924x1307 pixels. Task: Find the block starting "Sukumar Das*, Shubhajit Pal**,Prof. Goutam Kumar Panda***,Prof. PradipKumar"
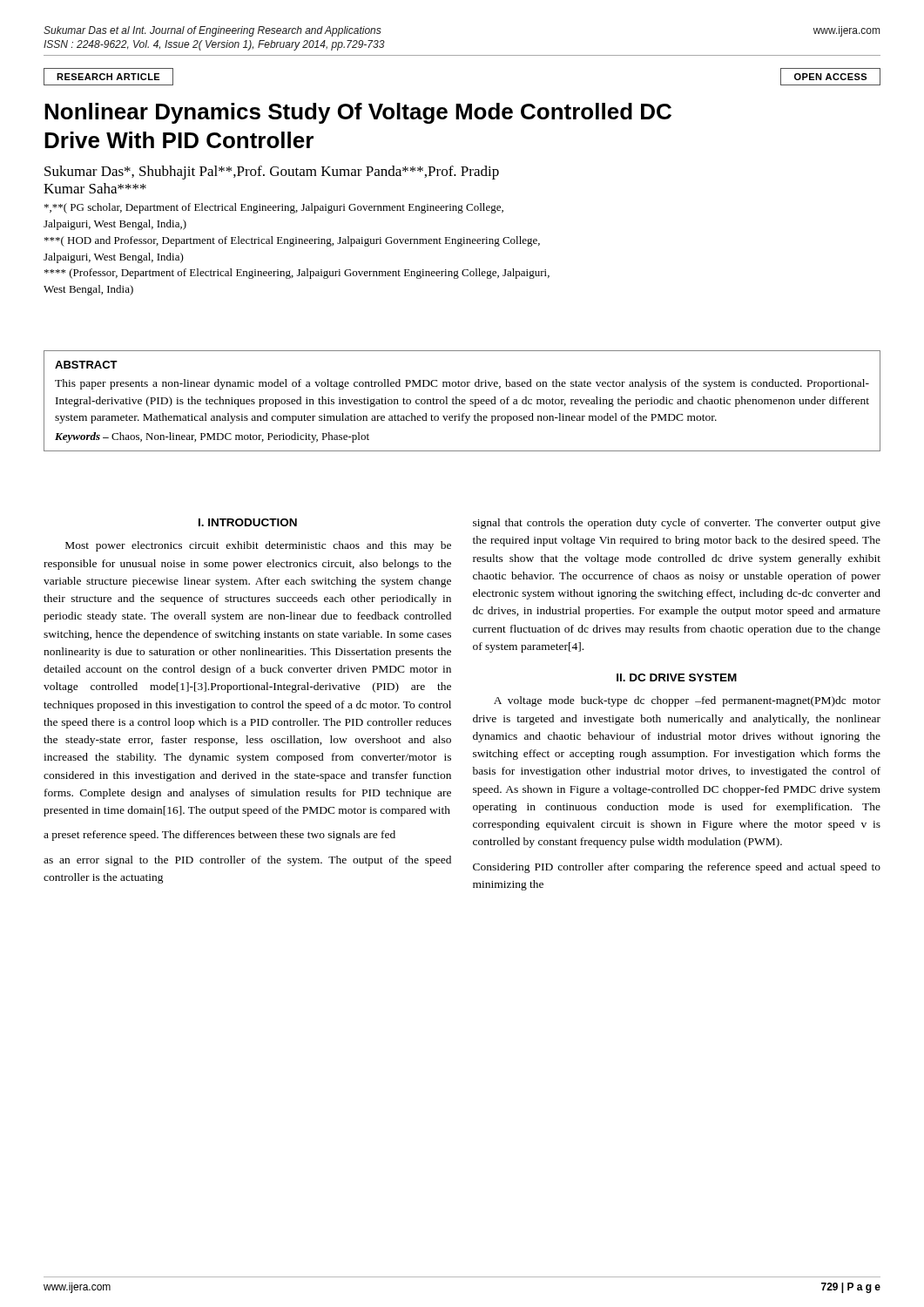tap(271, 180)
